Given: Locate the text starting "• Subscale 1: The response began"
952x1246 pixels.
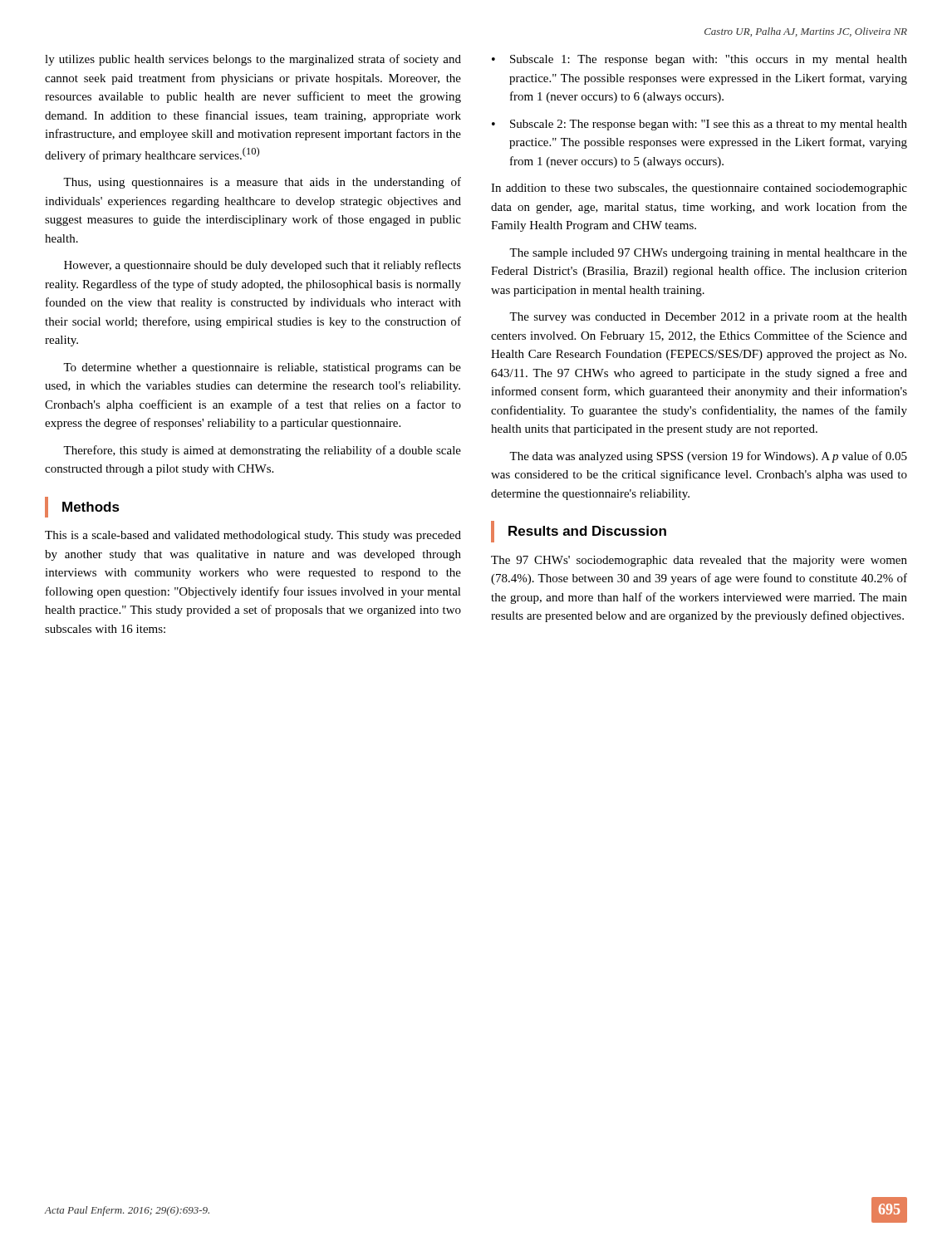Looking at the screenshot, I should tap(699, 78).
